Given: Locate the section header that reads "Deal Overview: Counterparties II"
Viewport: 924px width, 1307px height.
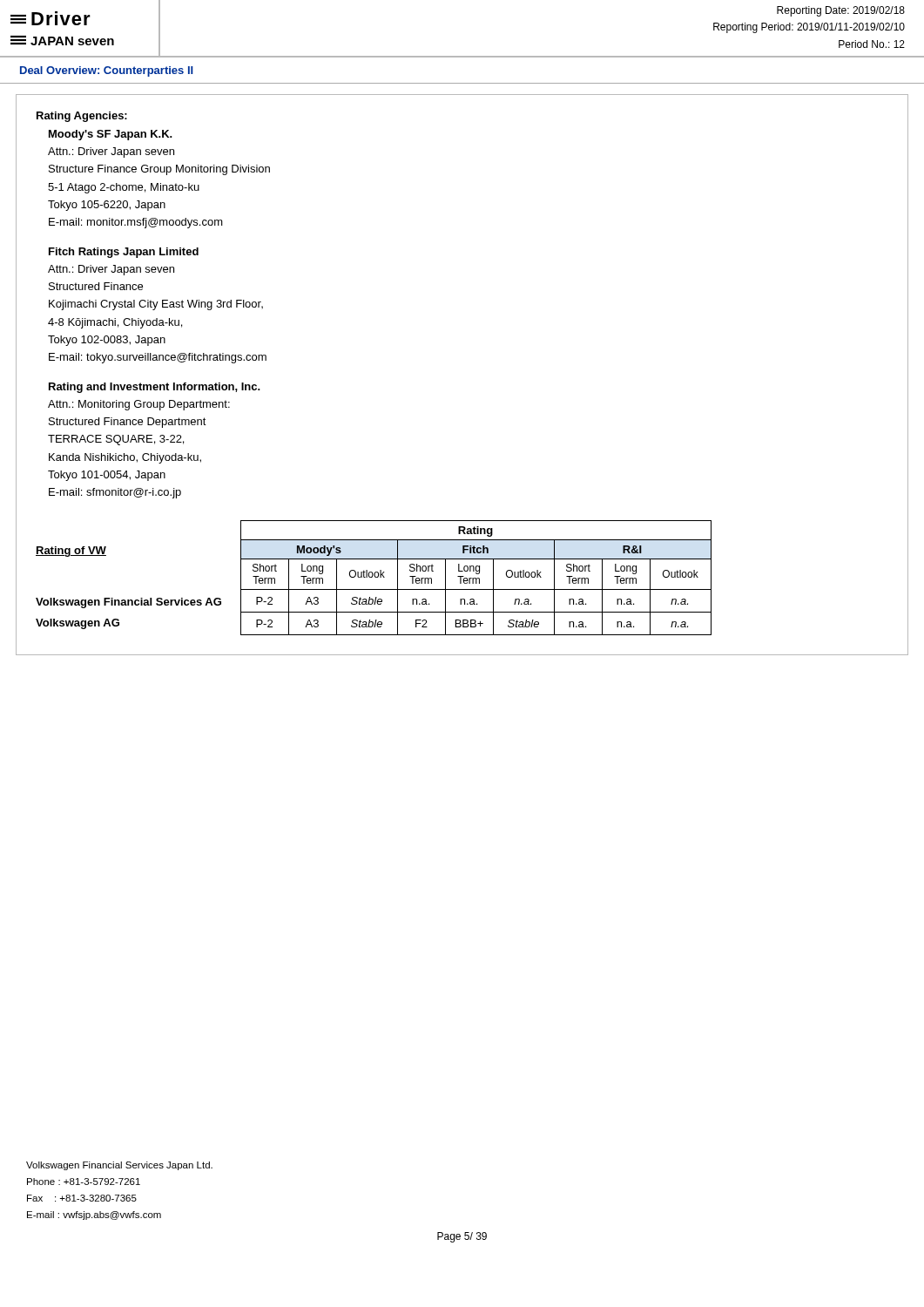Looking at the screenshot, I should (106, 70).
